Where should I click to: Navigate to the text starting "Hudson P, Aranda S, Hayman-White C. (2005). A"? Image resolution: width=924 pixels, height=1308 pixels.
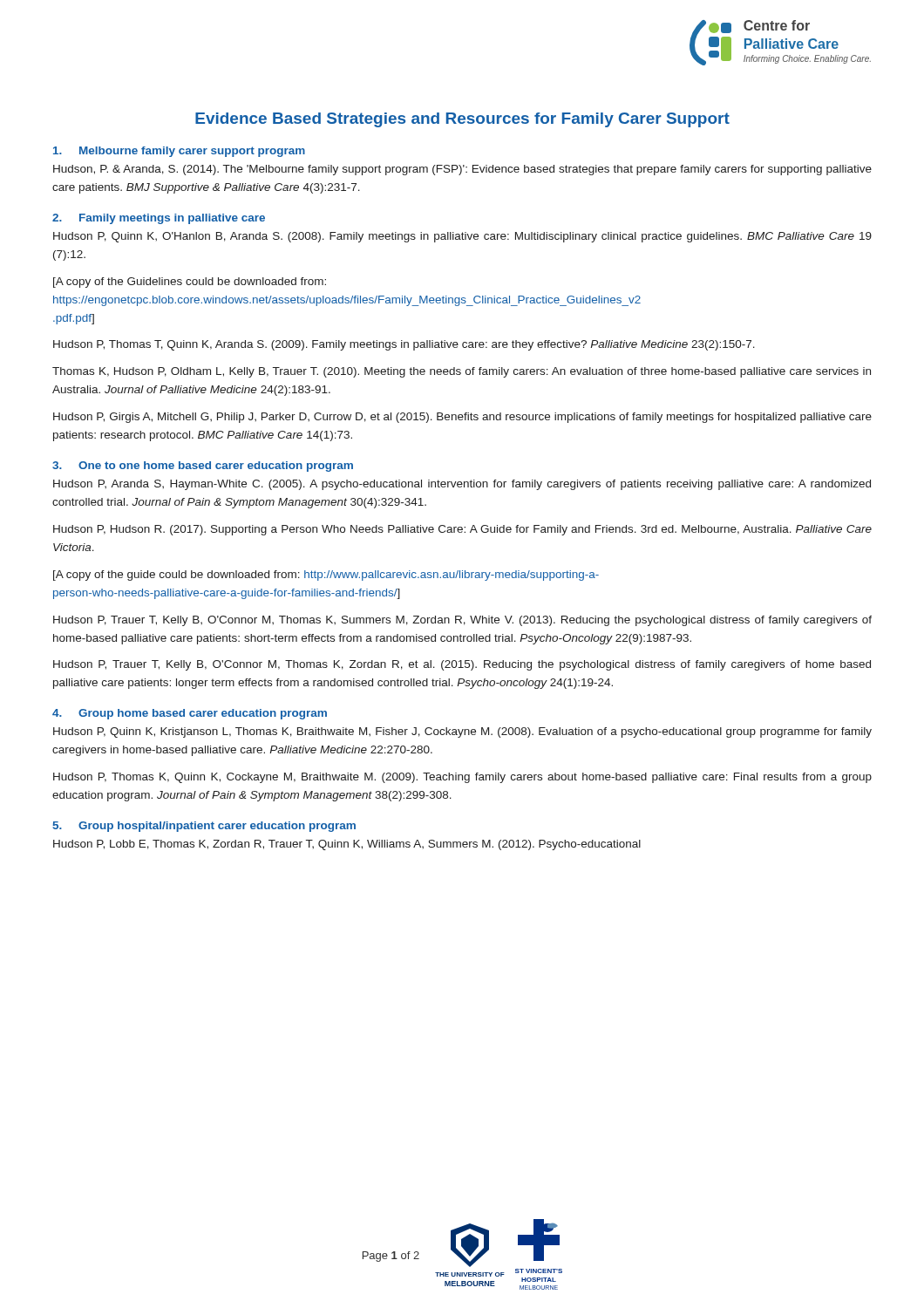click(462, 493)
